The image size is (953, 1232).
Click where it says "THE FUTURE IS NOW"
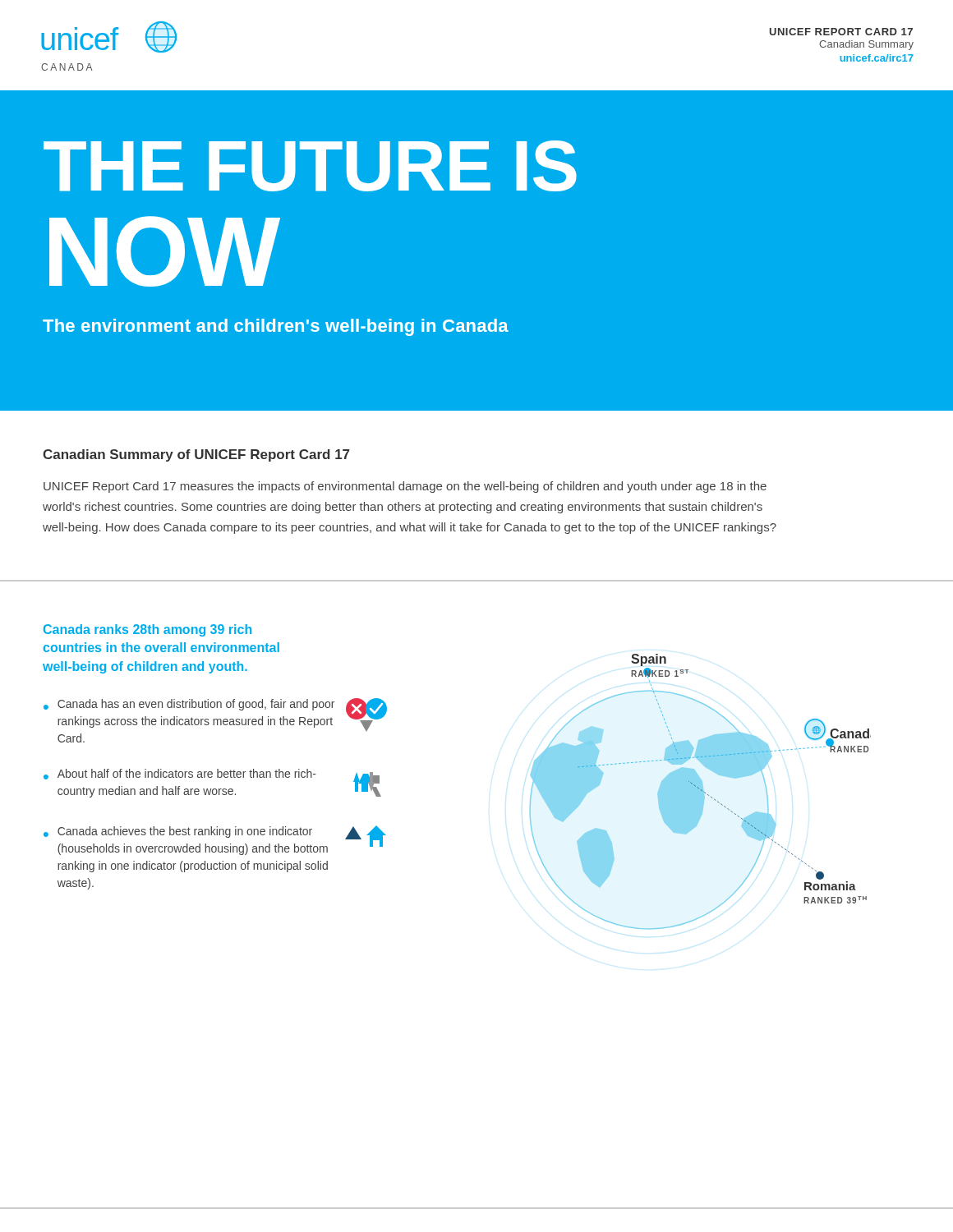pos(310,215)
